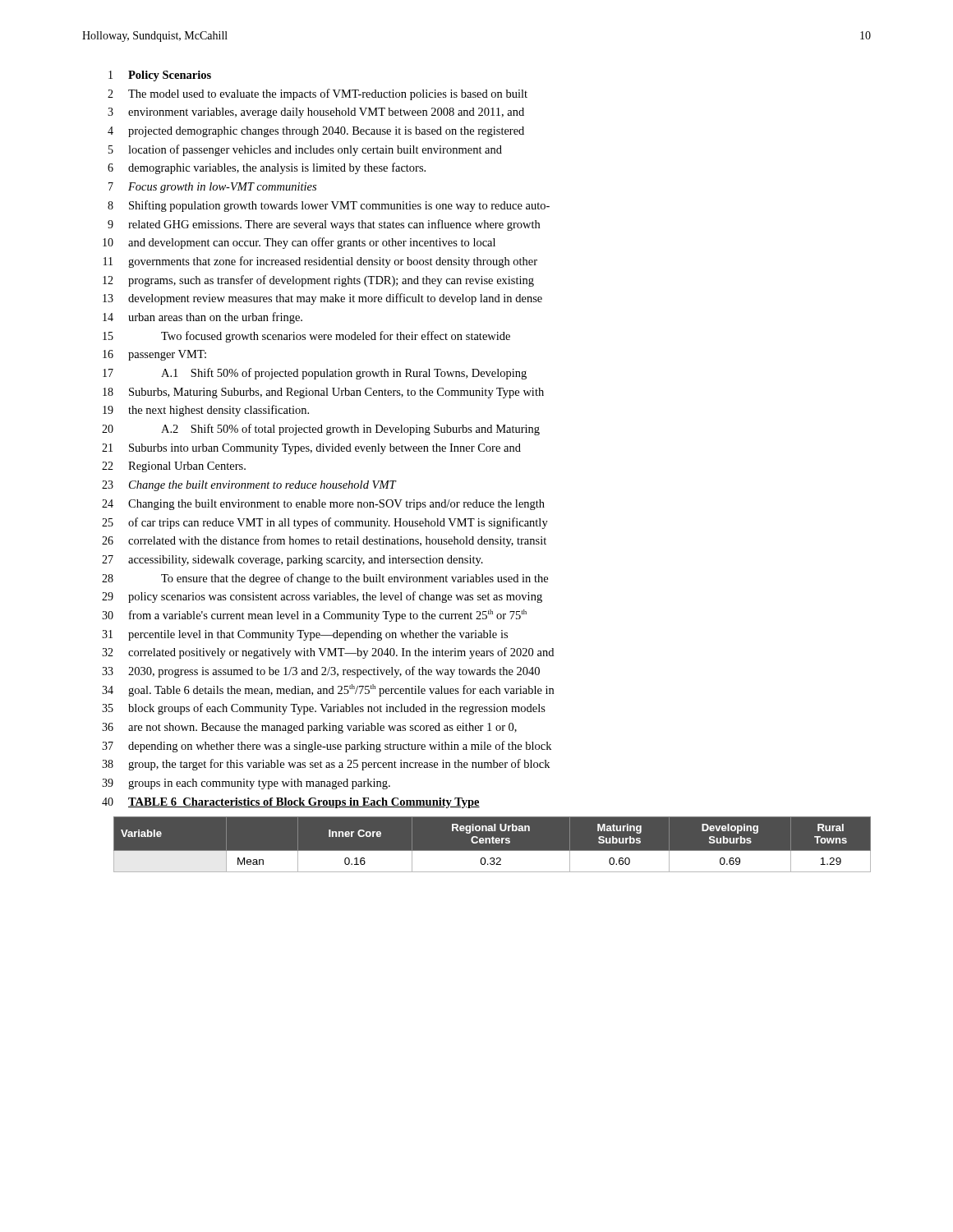Select the block starting "23 Change the built environment to reduce"

click(249, 486)
